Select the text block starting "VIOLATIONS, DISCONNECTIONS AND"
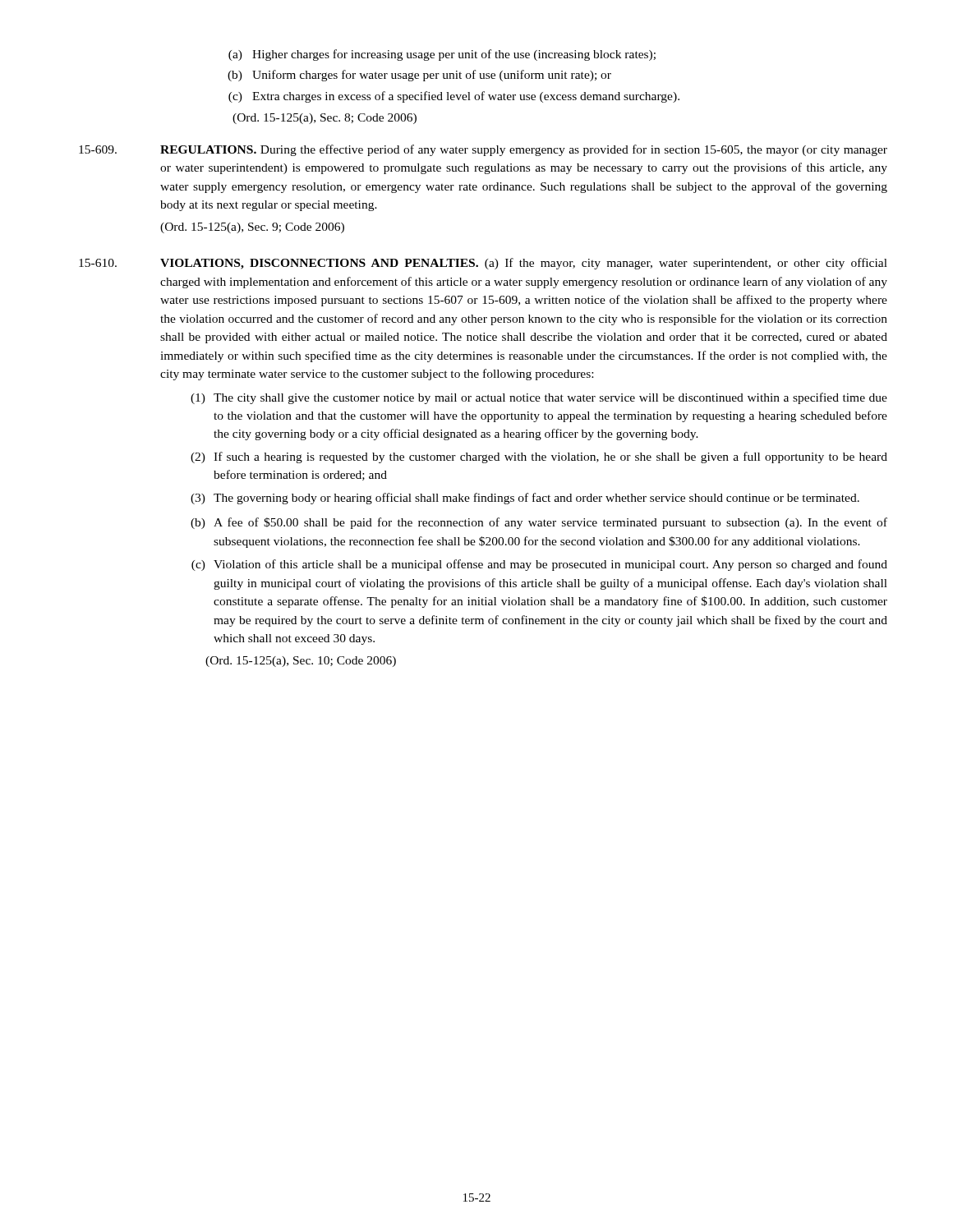This screenshot has width=953, height=1232. [524, 319]
